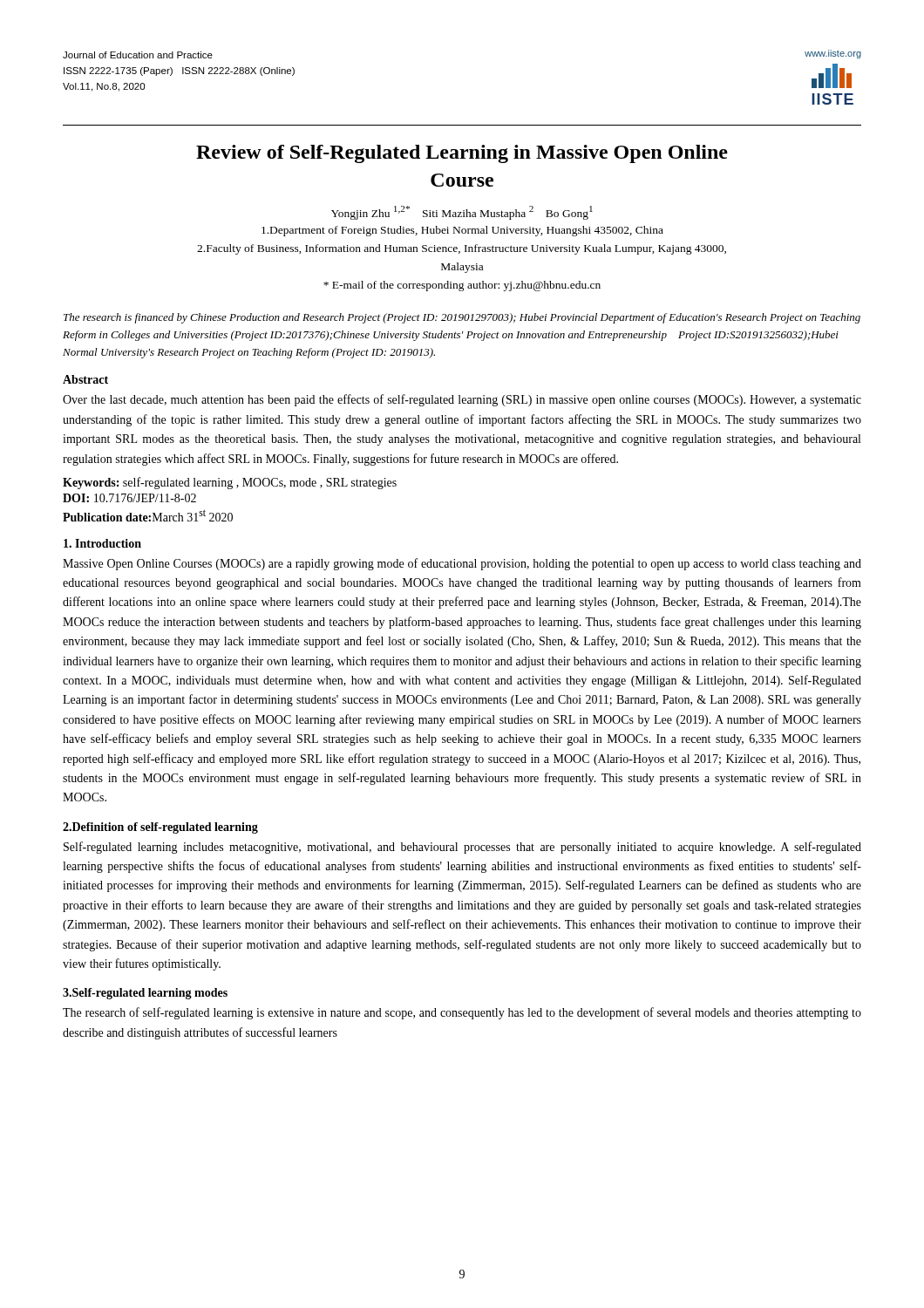
Task: Click on the text block containing "Yongjin Zhu 1,2*"
Action: click(x=462, y=249)
